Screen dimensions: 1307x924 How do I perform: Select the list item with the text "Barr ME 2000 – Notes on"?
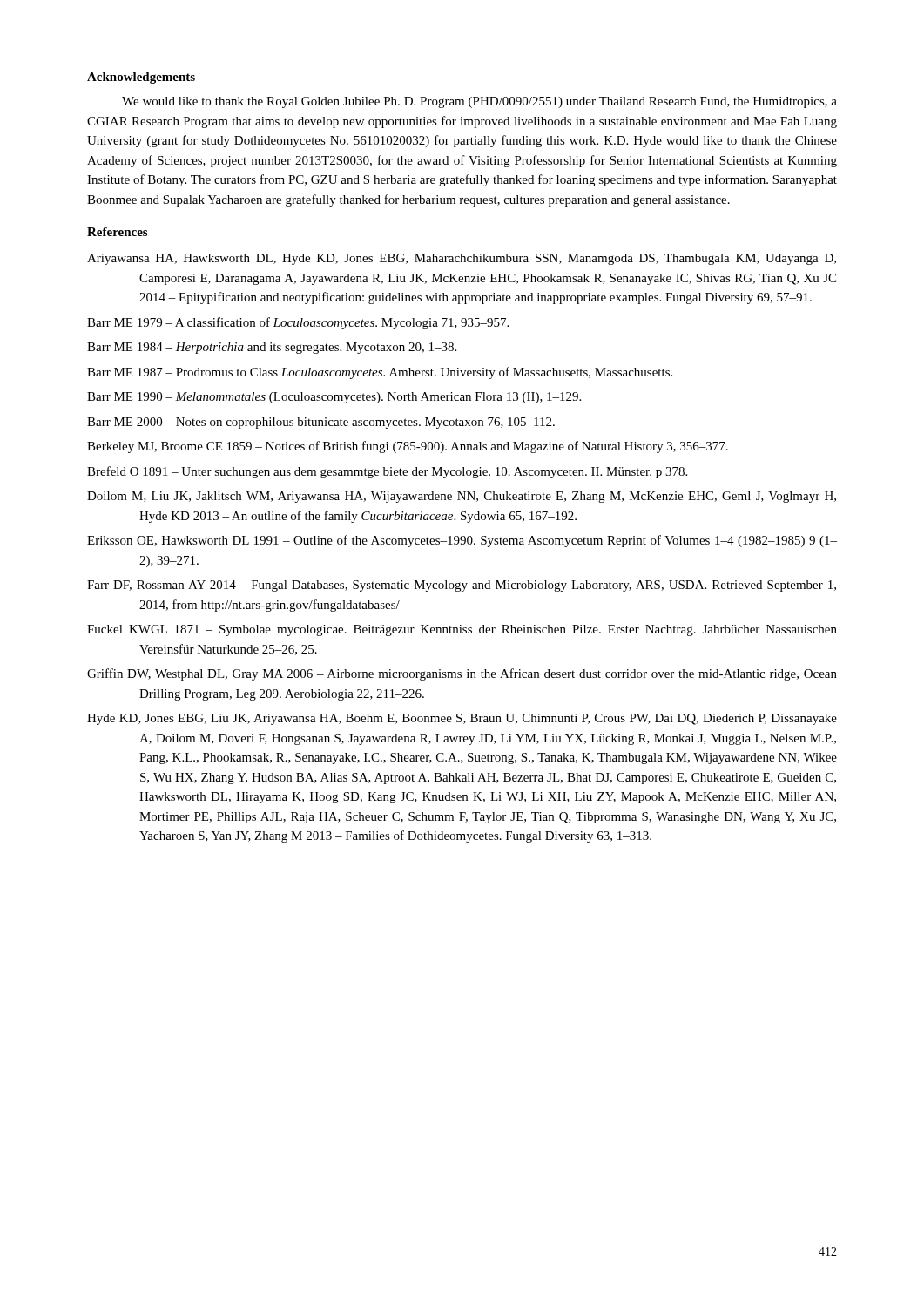[321, 421]
